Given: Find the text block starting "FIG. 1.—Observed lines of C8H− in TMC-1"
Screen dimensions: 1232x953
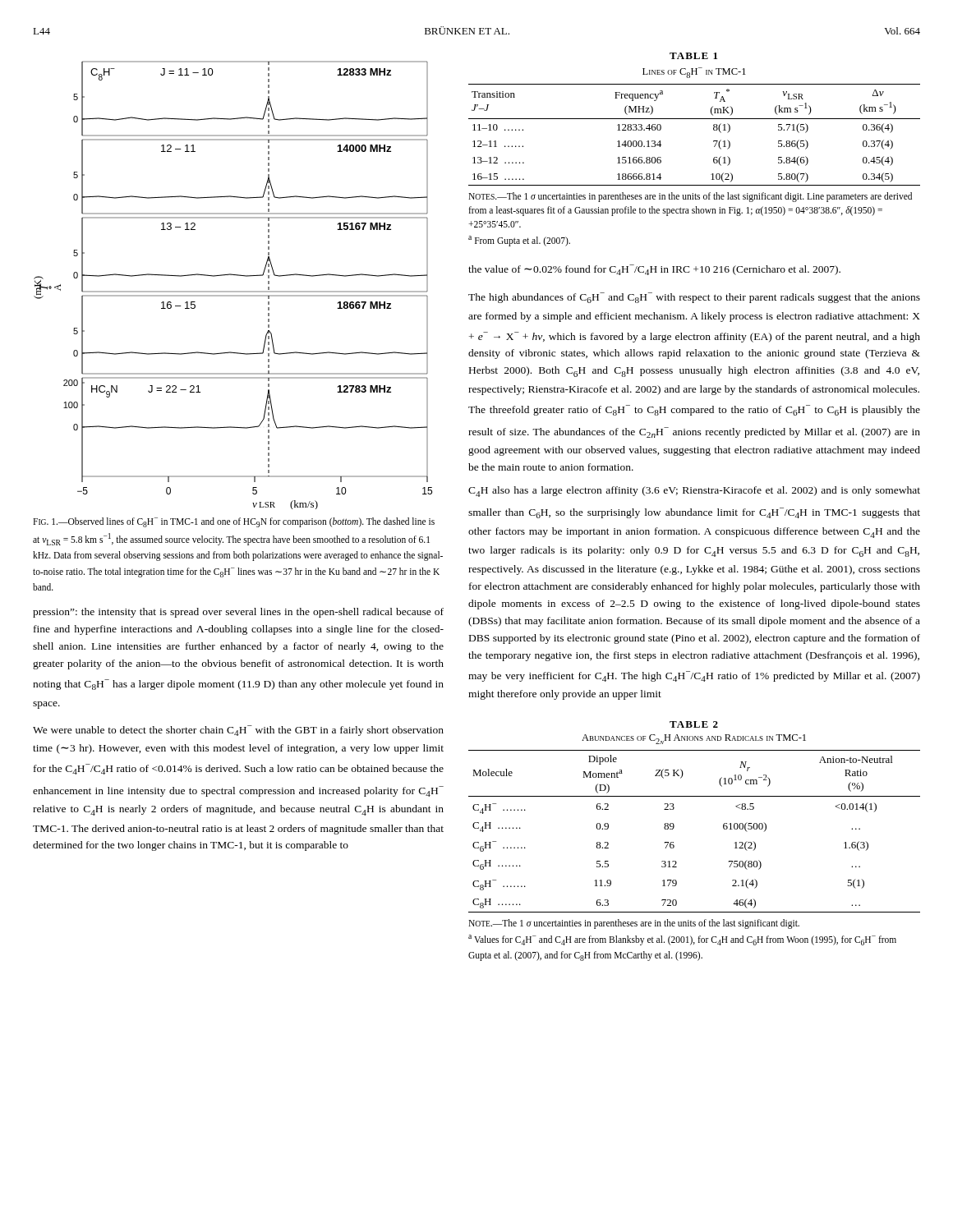Looking at the screenshot, I should pyautogui.click(x=238, y=553).
